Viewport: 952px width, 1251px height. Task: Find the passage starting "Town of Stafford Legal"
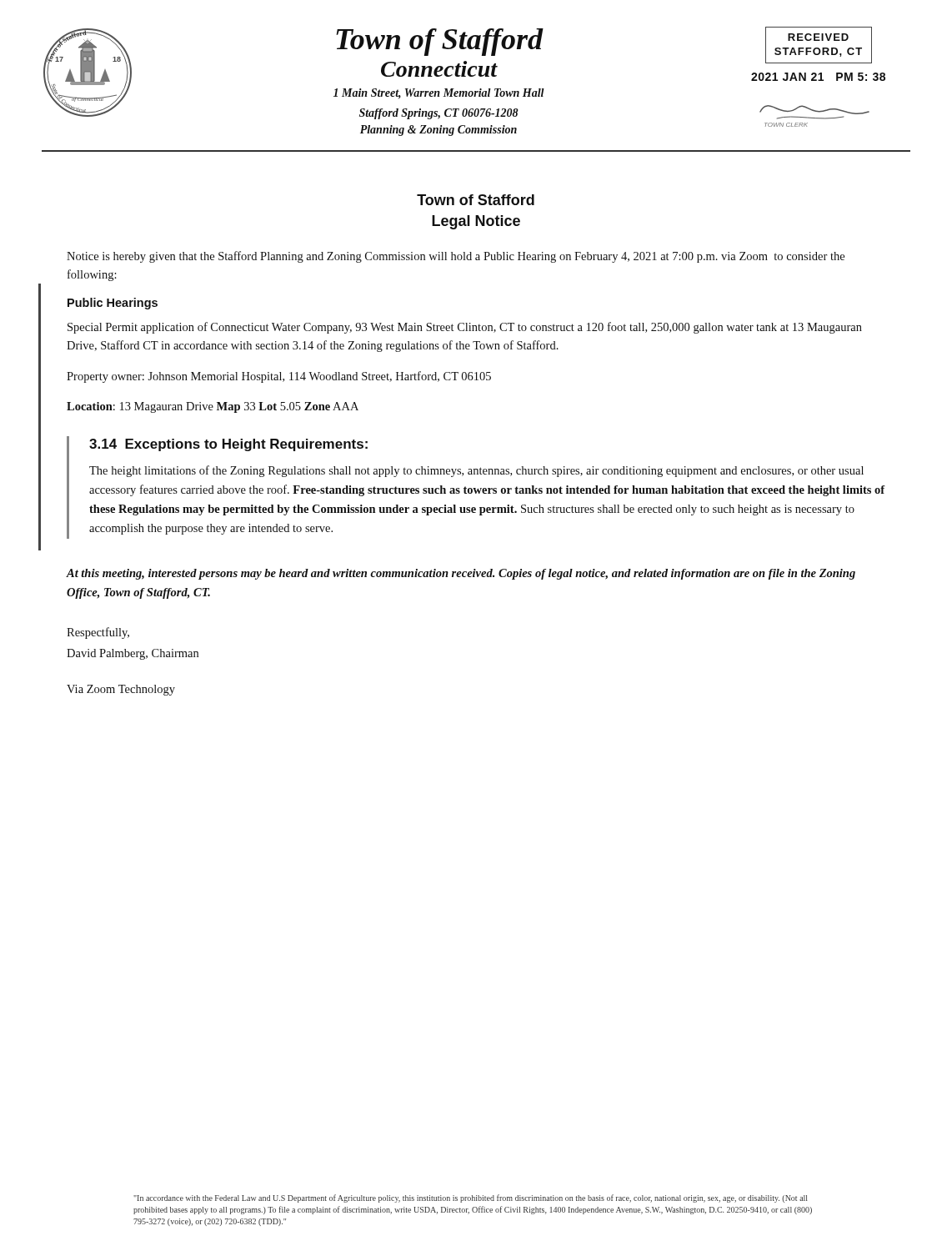(476, 211)
